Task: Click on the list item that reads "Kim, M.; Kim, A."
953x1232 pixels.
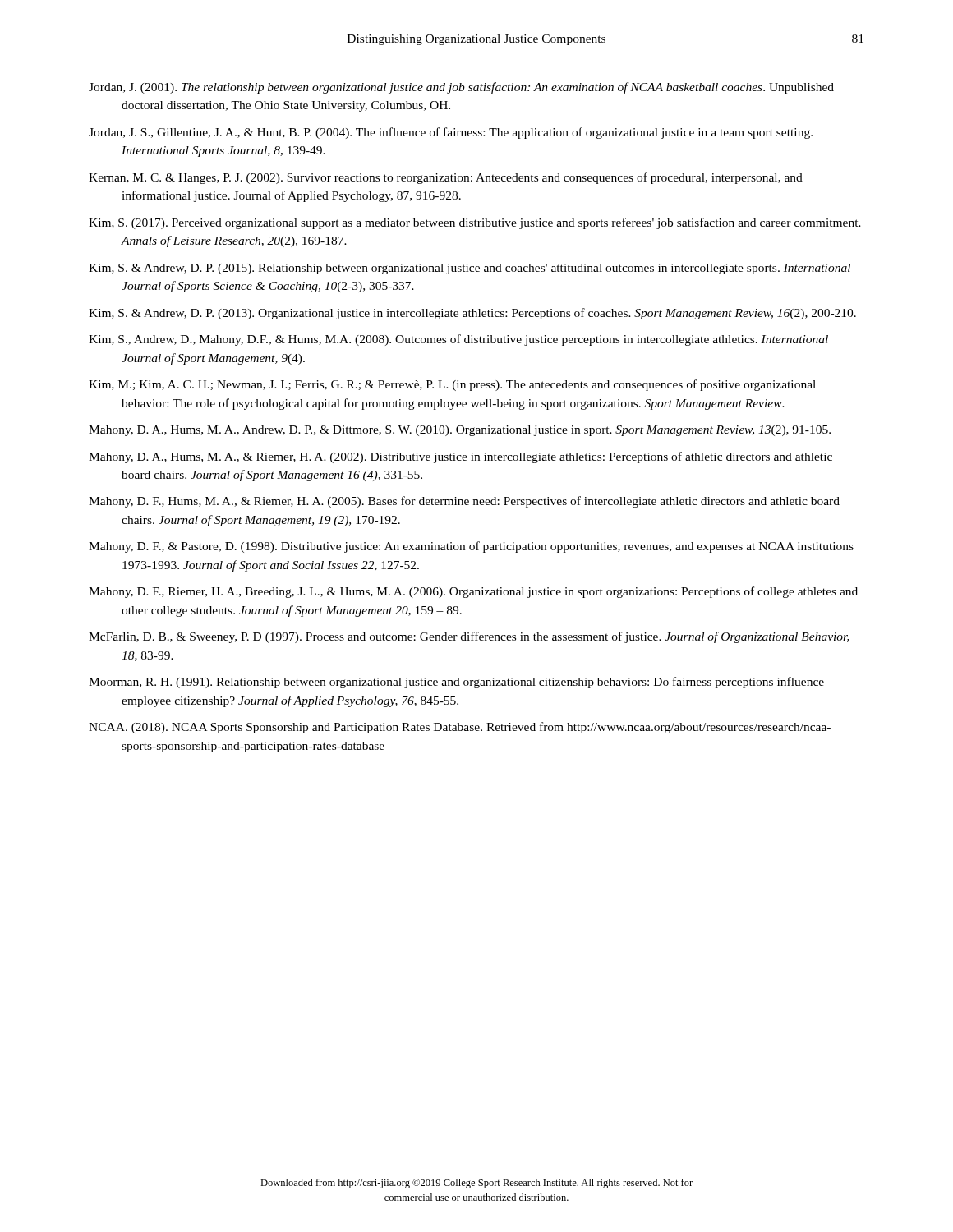Action: coord(452,393)
